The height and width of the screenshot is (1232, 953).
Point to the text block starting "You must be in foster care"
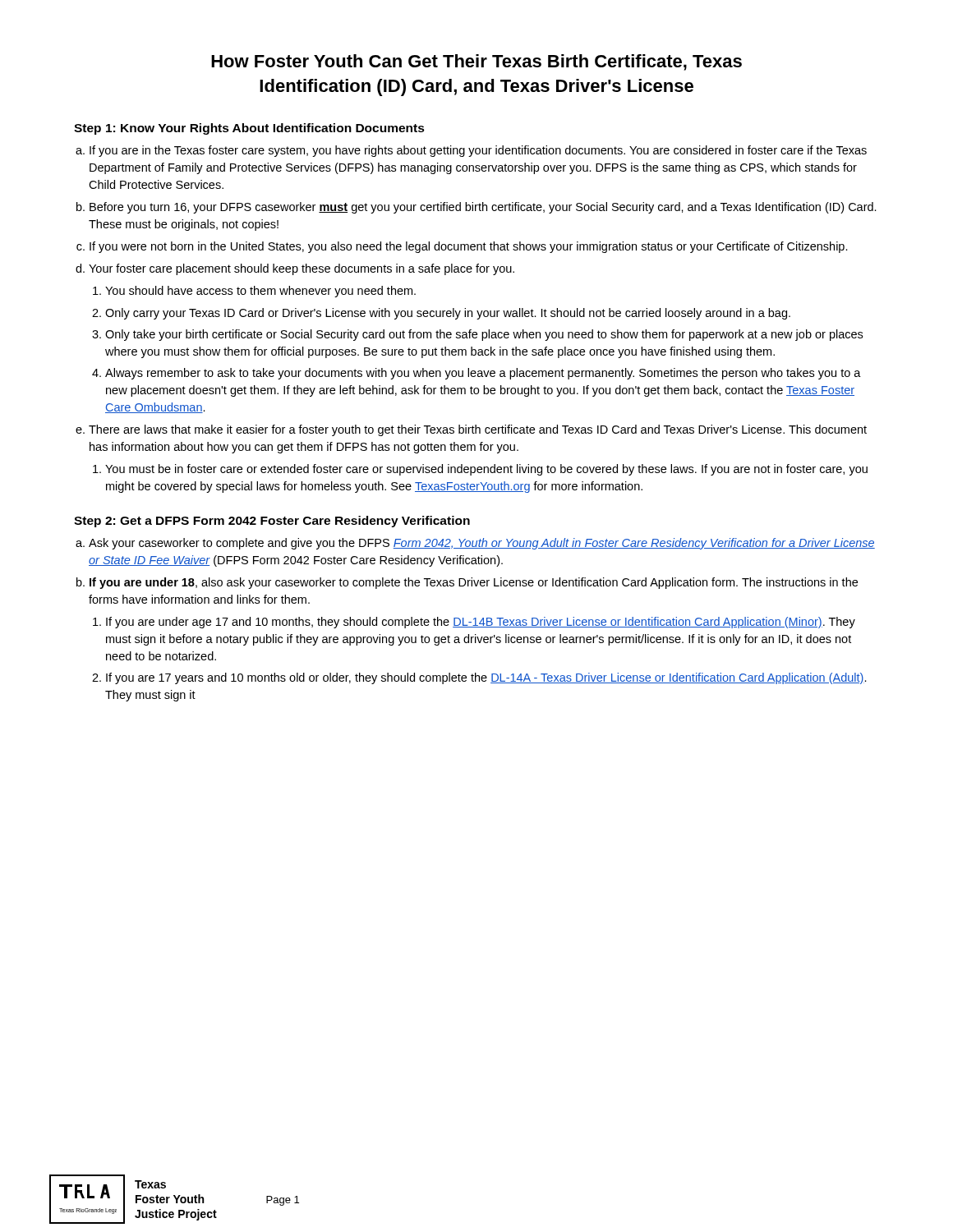[487, 477]
